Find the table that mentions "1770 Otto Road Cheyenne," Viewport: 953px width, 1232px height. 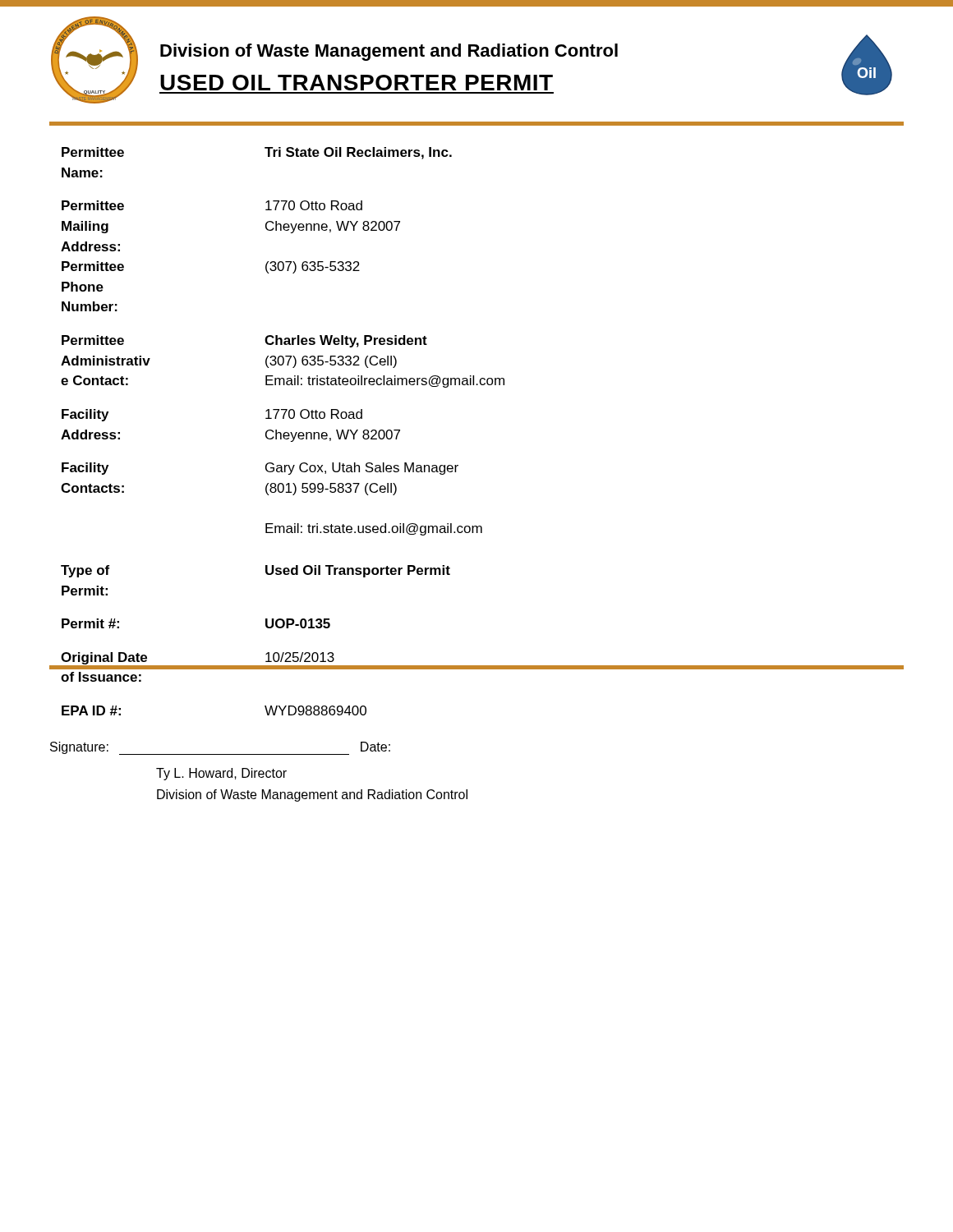pyautogui.click(x=476, y=432)
